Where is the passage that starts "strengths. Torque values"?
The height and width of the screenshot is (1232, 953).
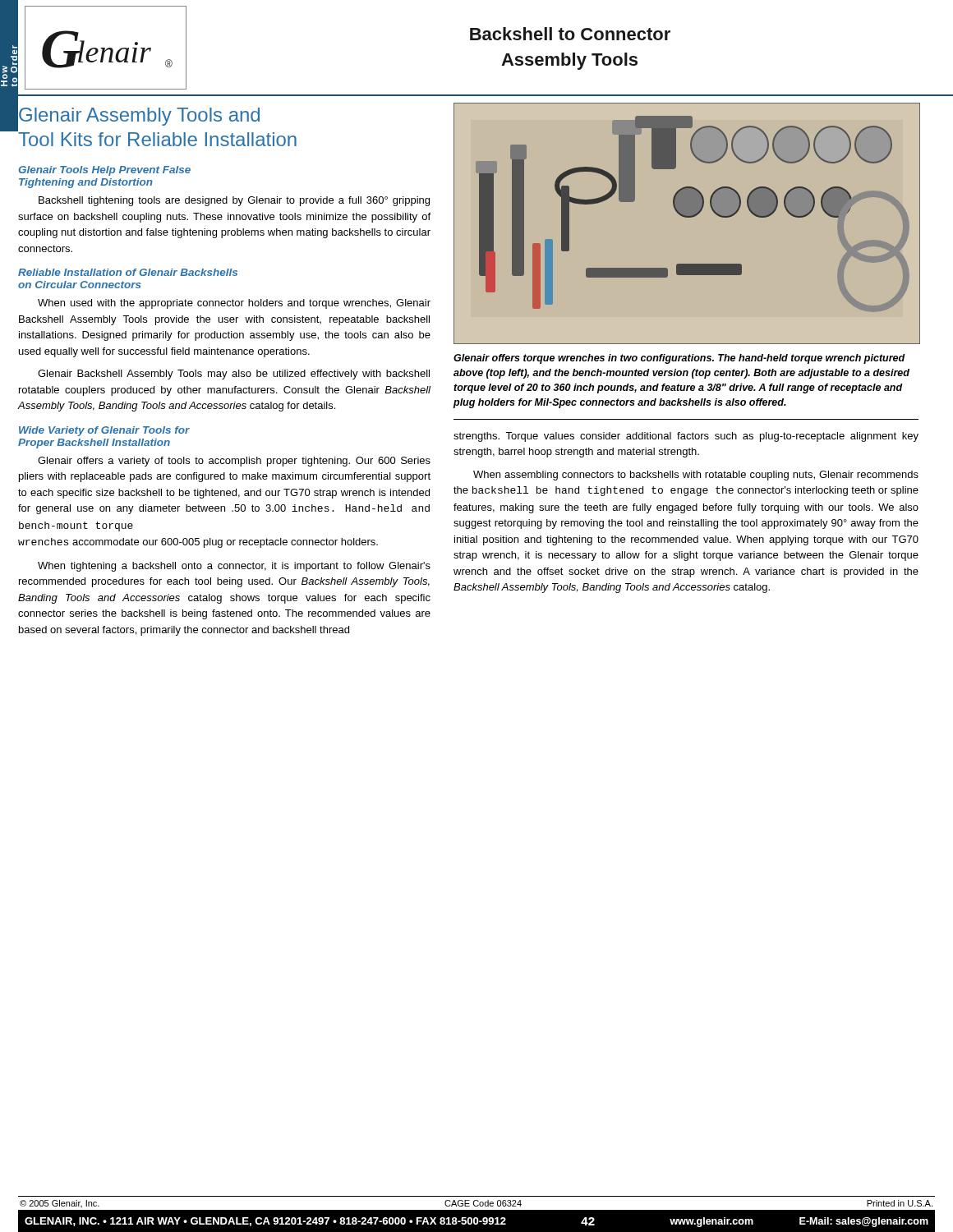pyautogui.click(x=686, y=511)
